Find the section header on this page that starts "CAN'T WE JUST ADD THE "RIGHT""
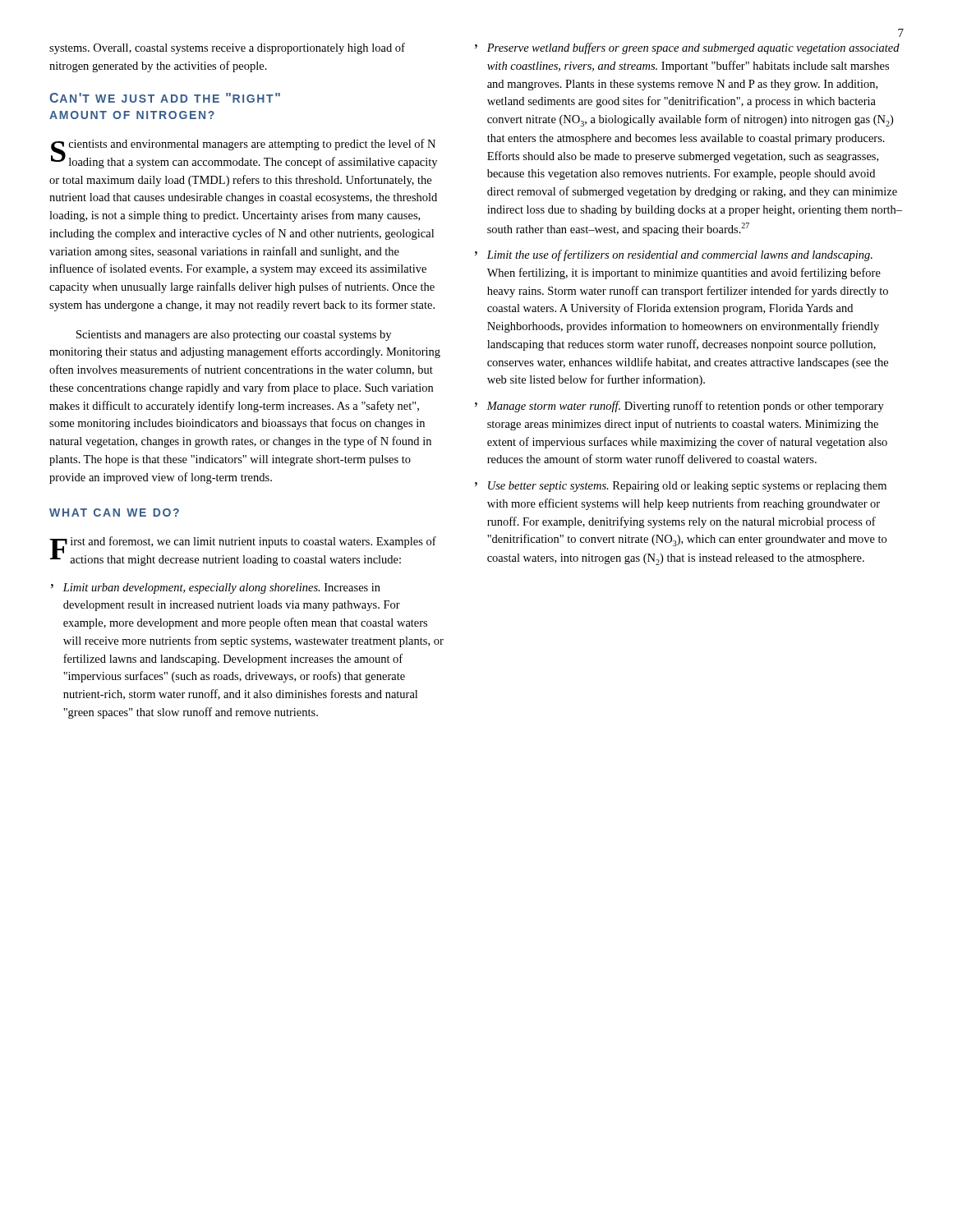This screenshot has height=1232, width=953. (x=165, y=106)
